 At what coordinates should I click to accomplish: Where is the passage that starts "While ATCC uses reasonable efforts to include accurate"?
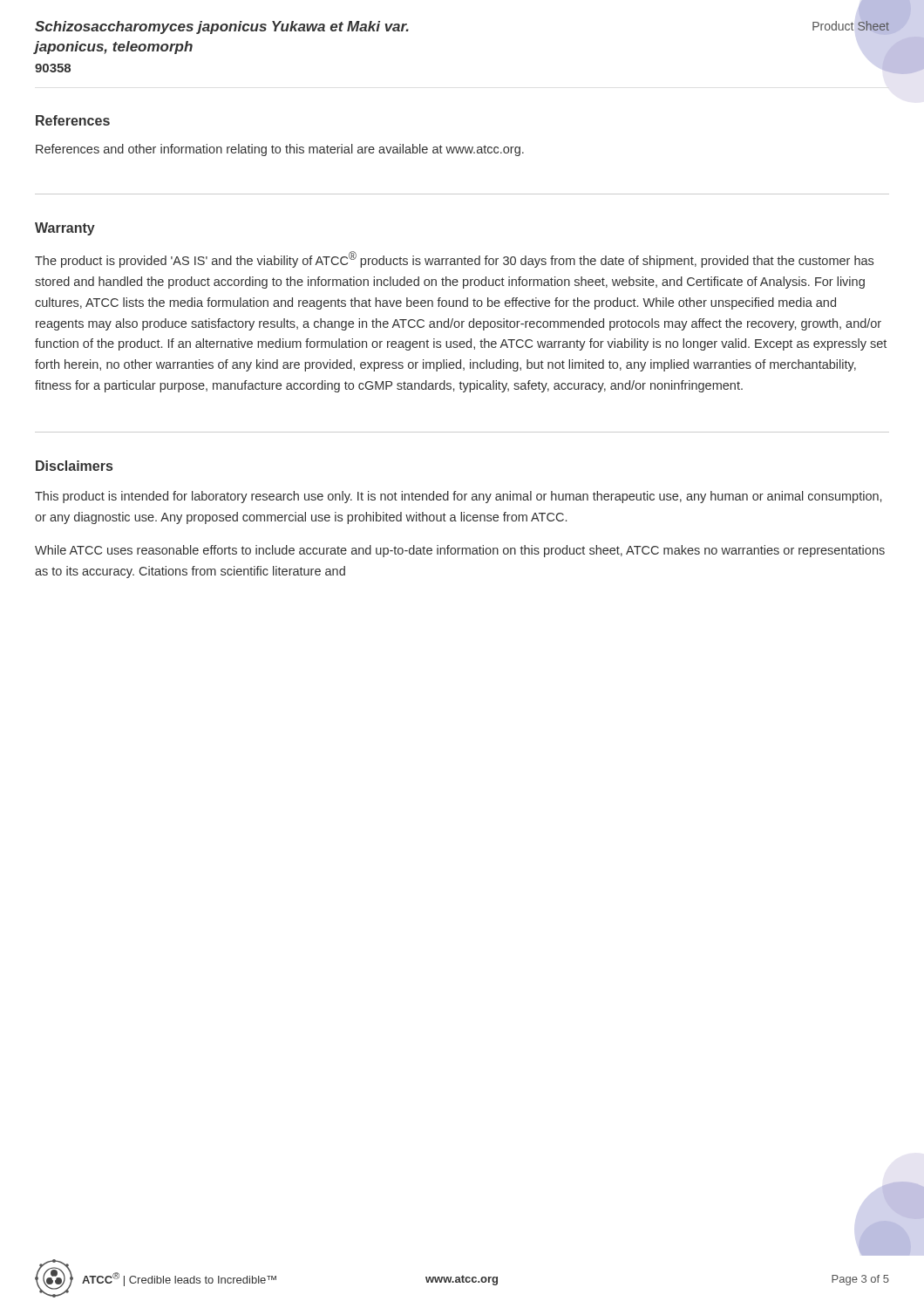[460, 561]
